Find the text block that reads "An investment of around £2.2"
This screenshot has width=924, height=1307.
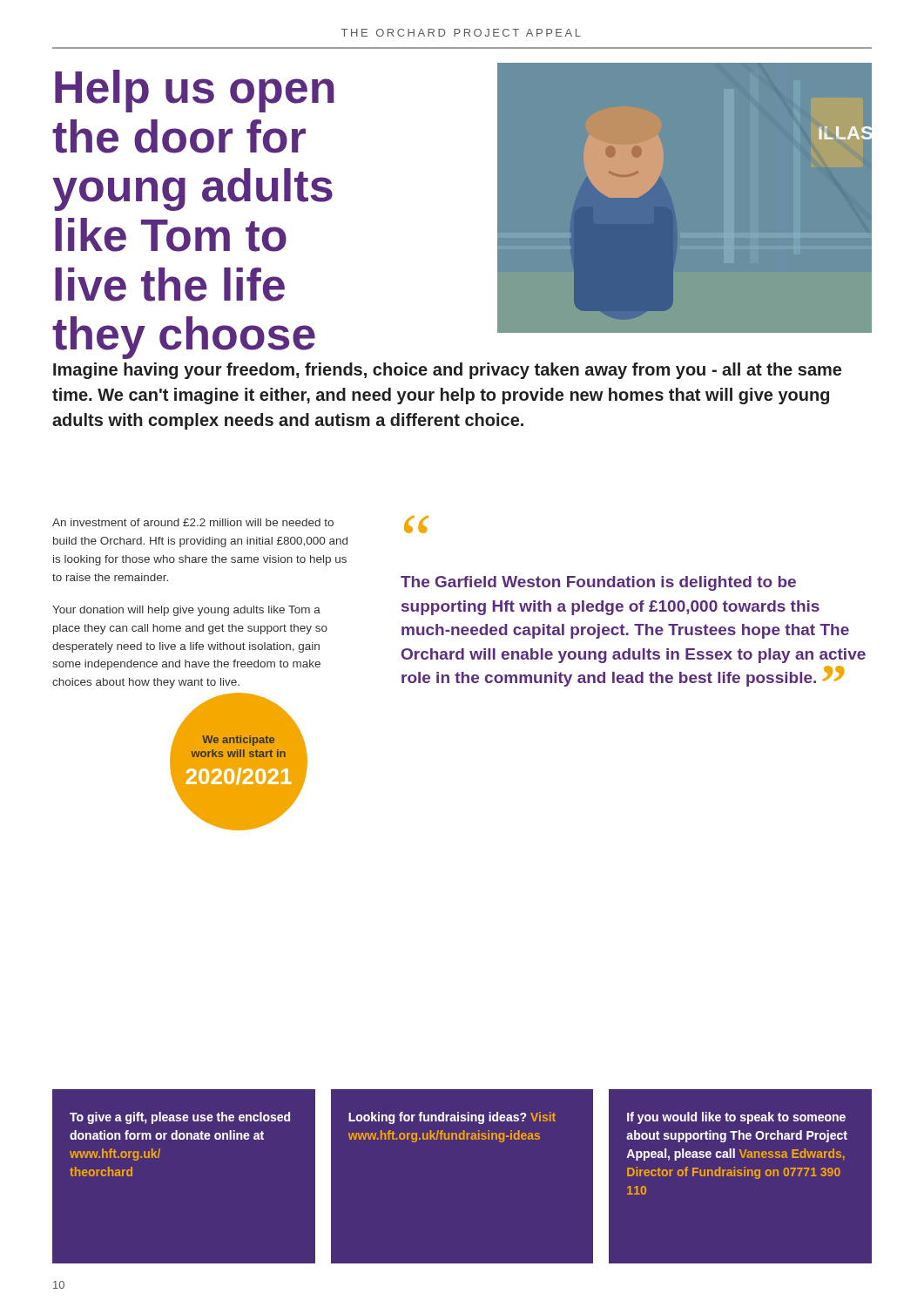coord(200,603)
